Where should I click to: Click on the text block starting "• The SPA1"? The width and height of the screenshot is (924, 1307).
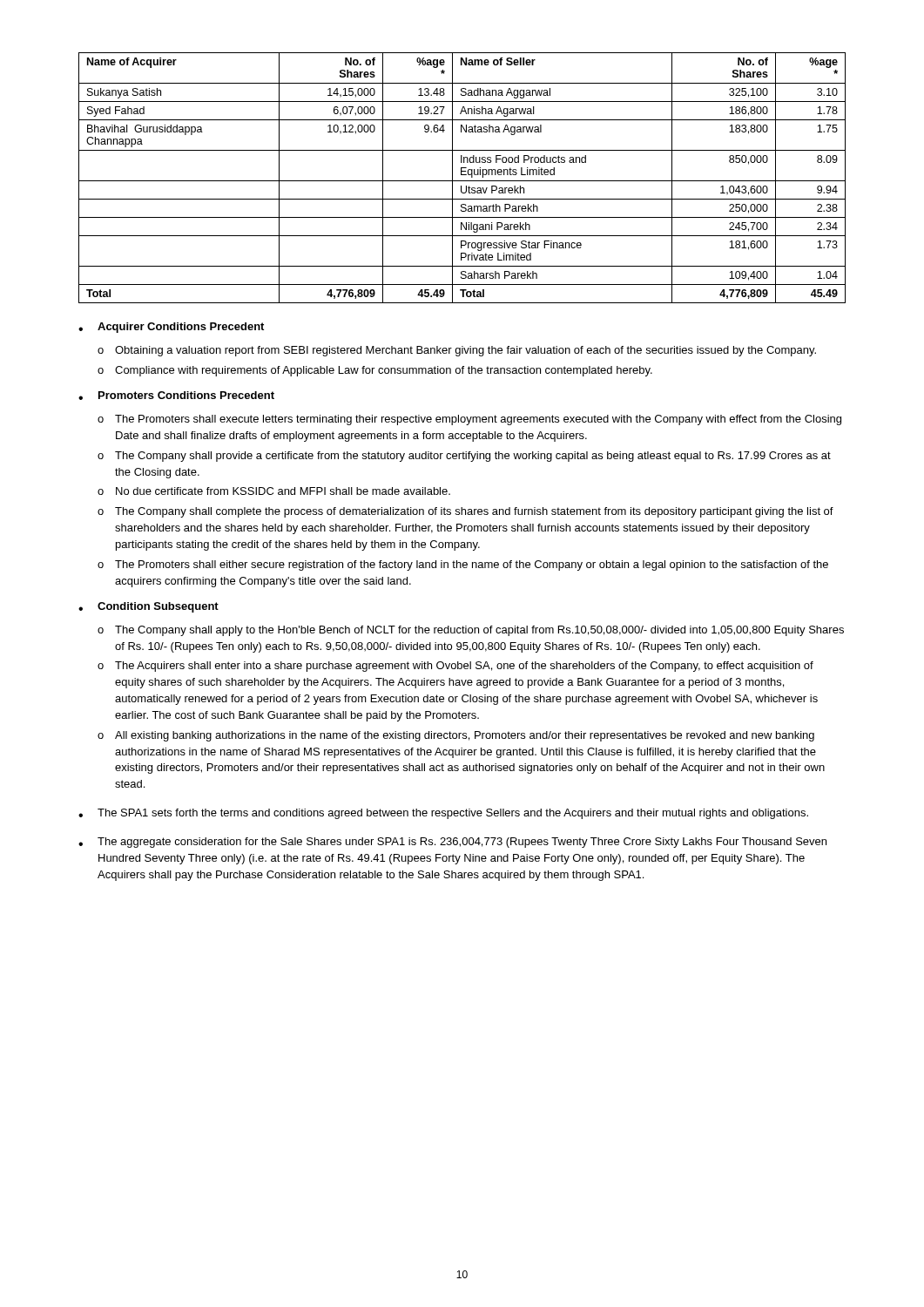[444, 815]
